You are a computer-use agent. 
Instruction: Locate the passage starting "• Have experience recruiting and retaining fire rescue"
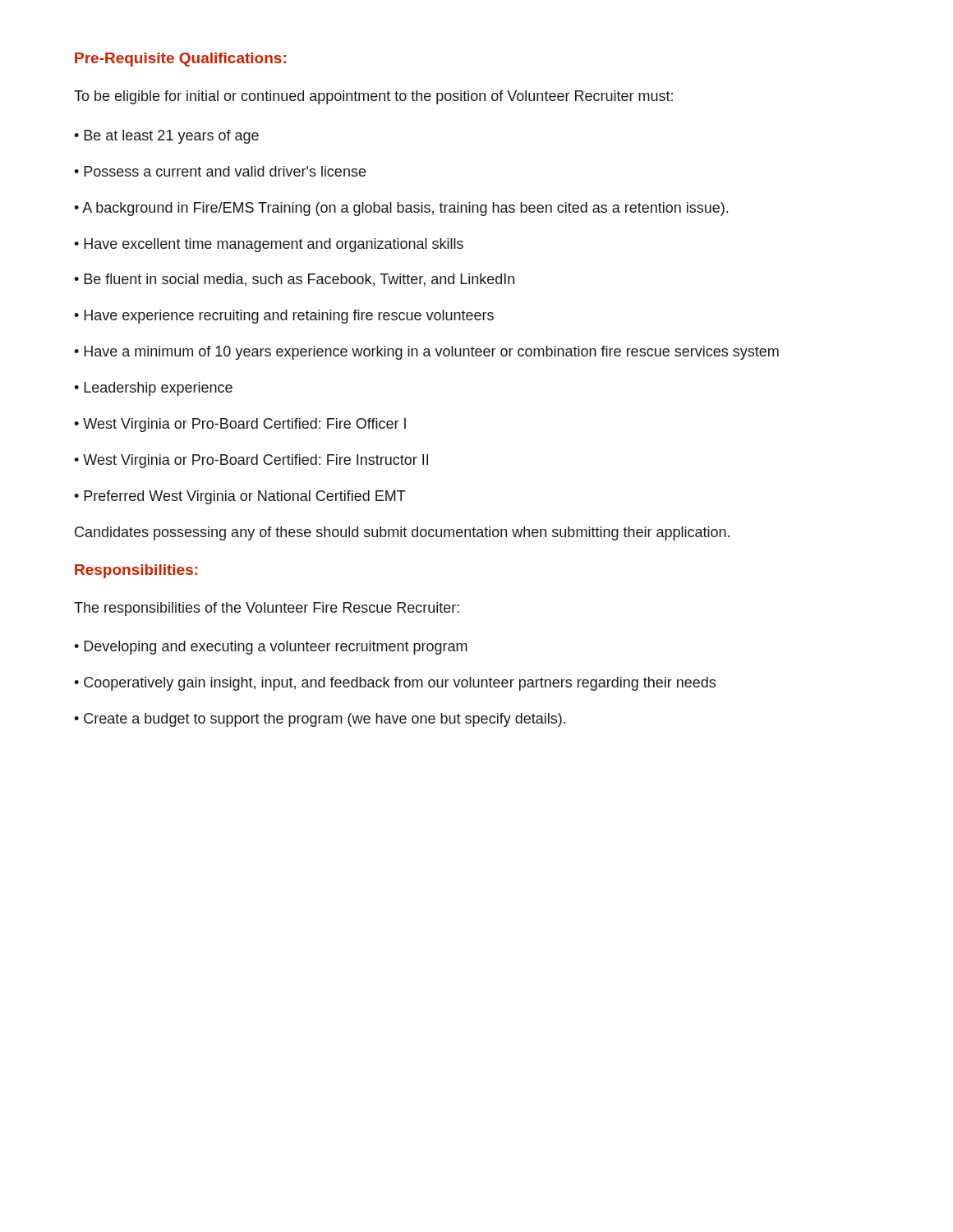click(284, 316)
